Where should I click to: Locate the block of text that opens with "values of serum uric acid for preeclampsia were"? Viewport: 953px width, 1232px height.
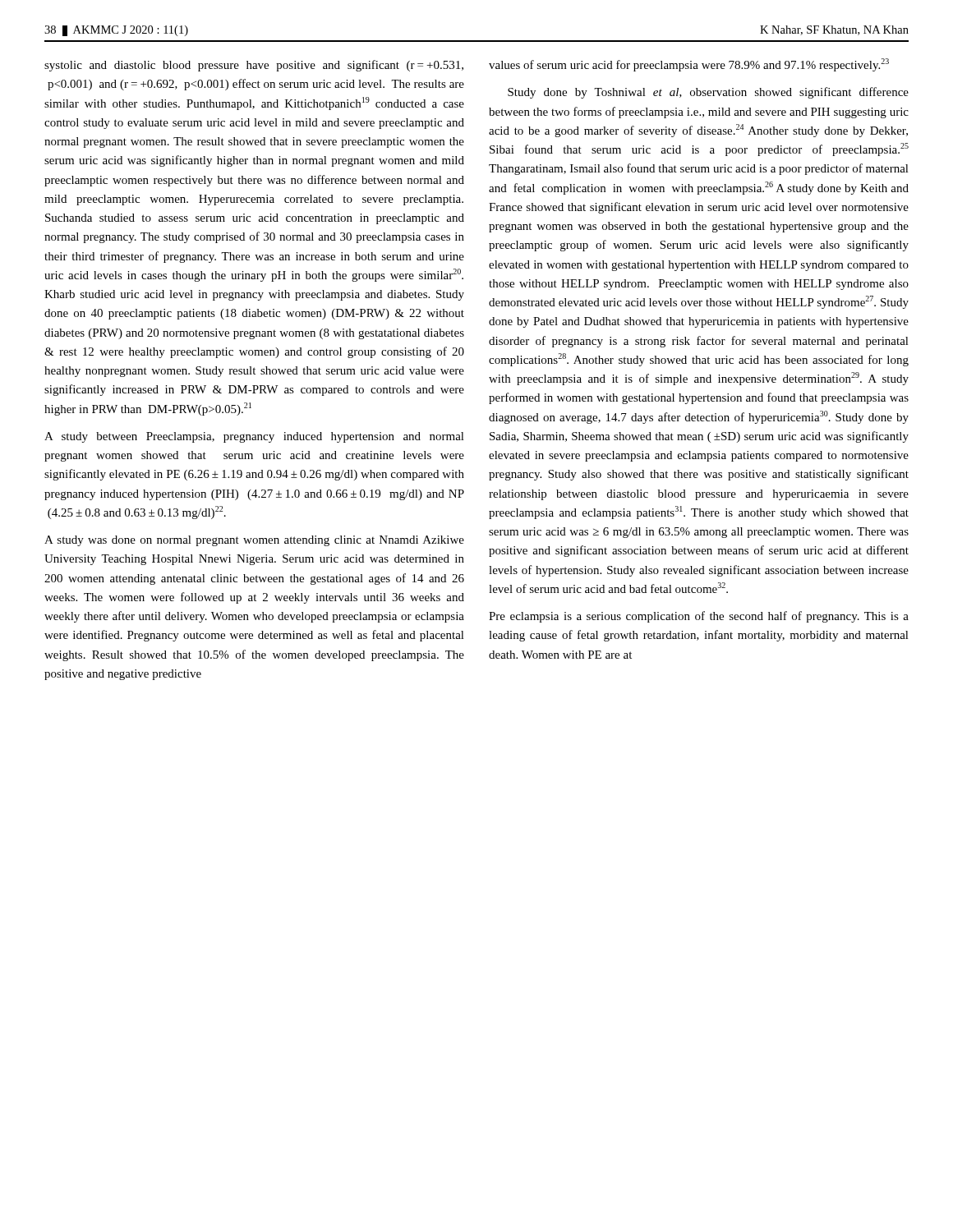click(x=699, y=360)
